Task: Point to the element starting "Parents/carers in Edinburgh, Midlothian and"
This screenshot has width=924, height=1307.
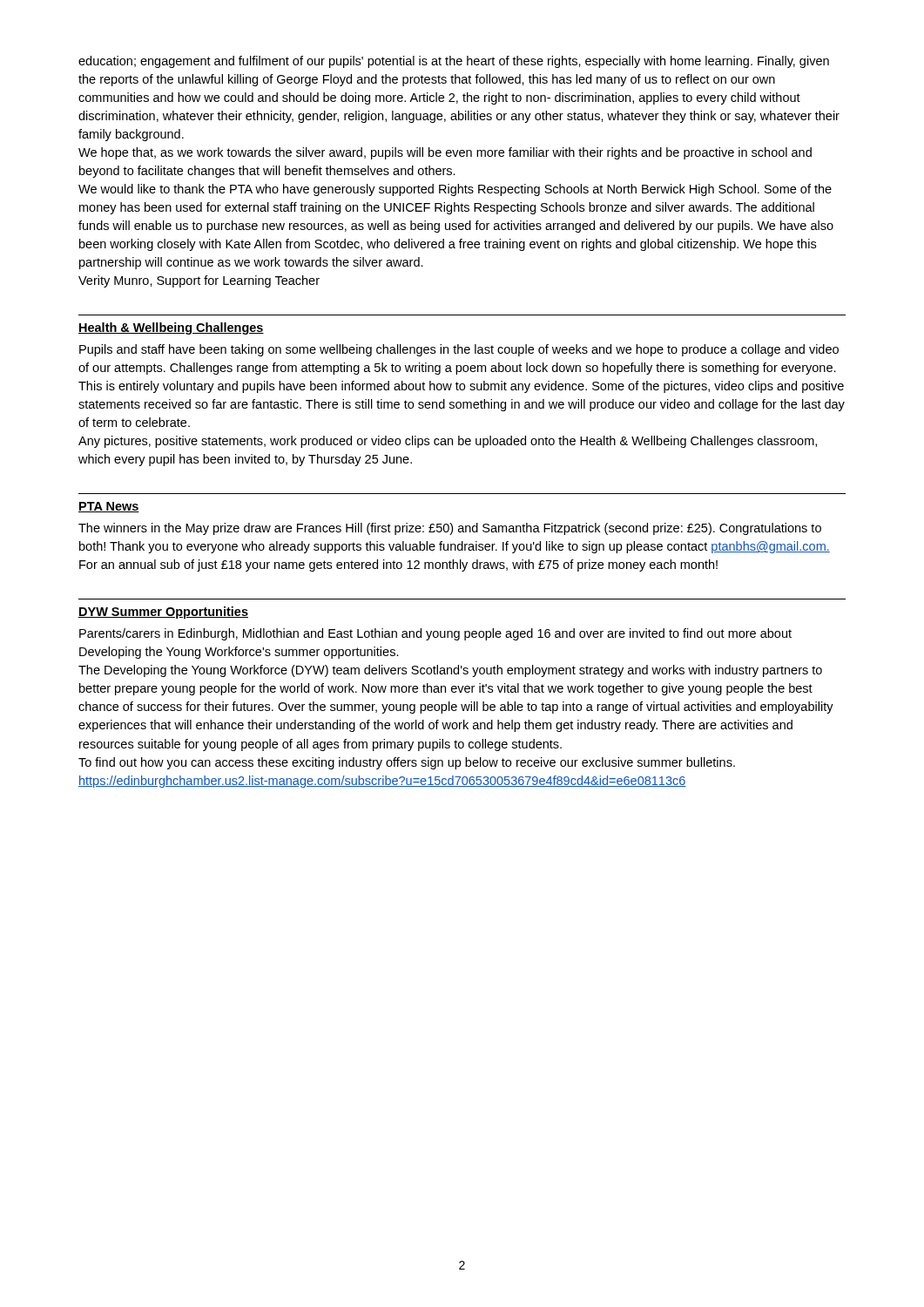Action: [x=462, y=708]
